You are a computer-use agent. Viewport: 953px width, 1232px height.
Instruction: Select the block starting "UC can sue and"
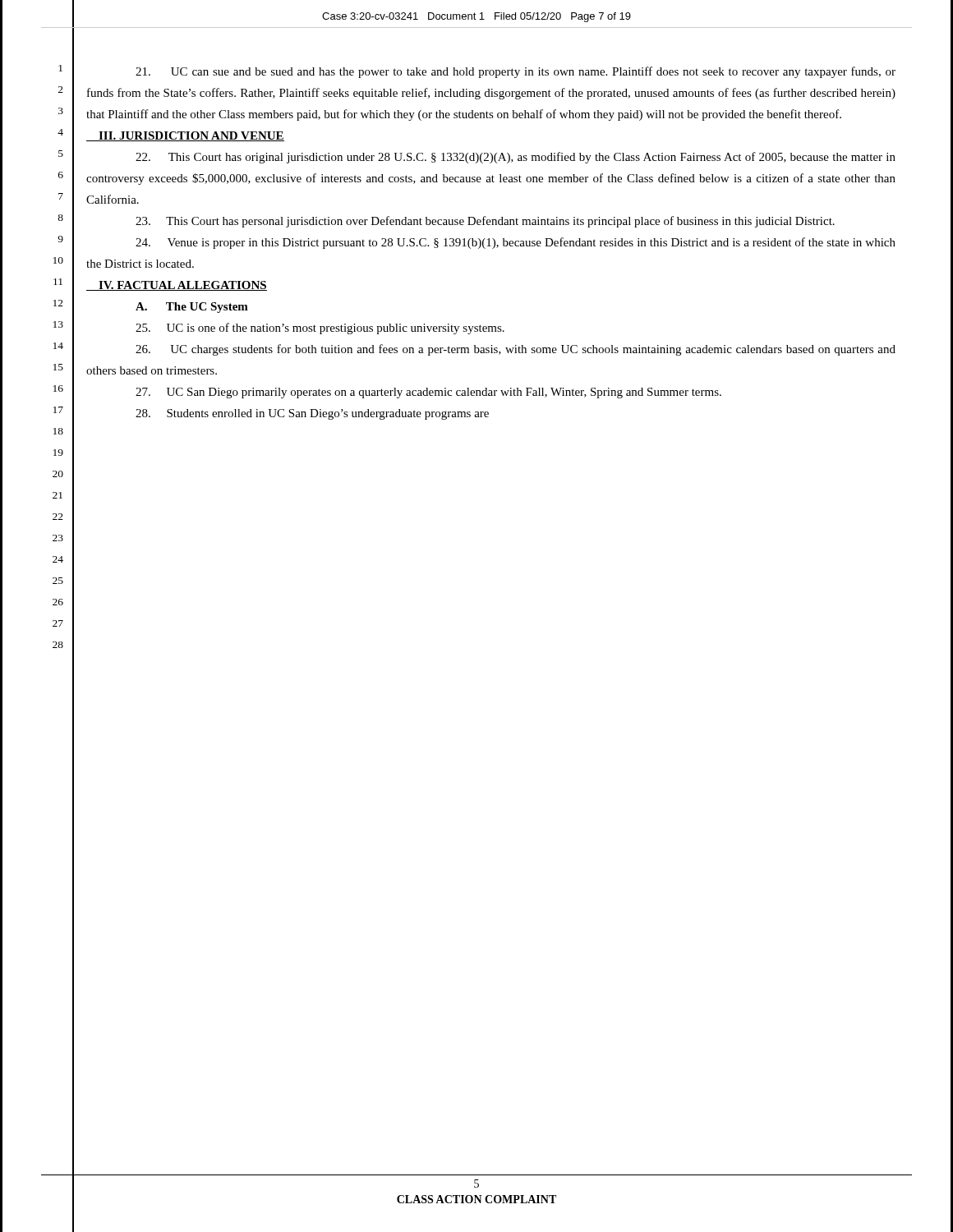tap(491, 93)
